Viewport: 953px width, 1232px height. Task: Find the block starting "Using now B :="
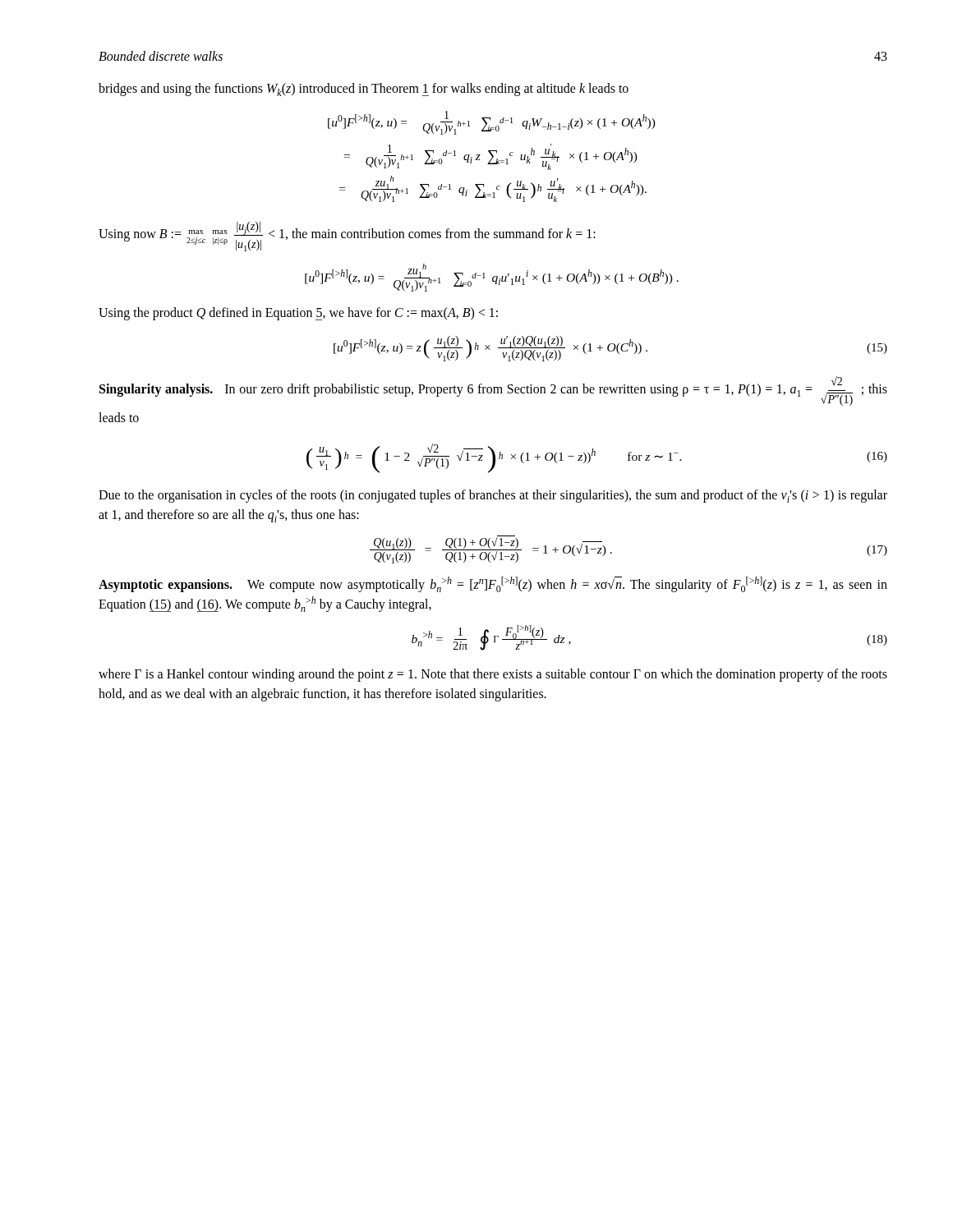point(347,235)
